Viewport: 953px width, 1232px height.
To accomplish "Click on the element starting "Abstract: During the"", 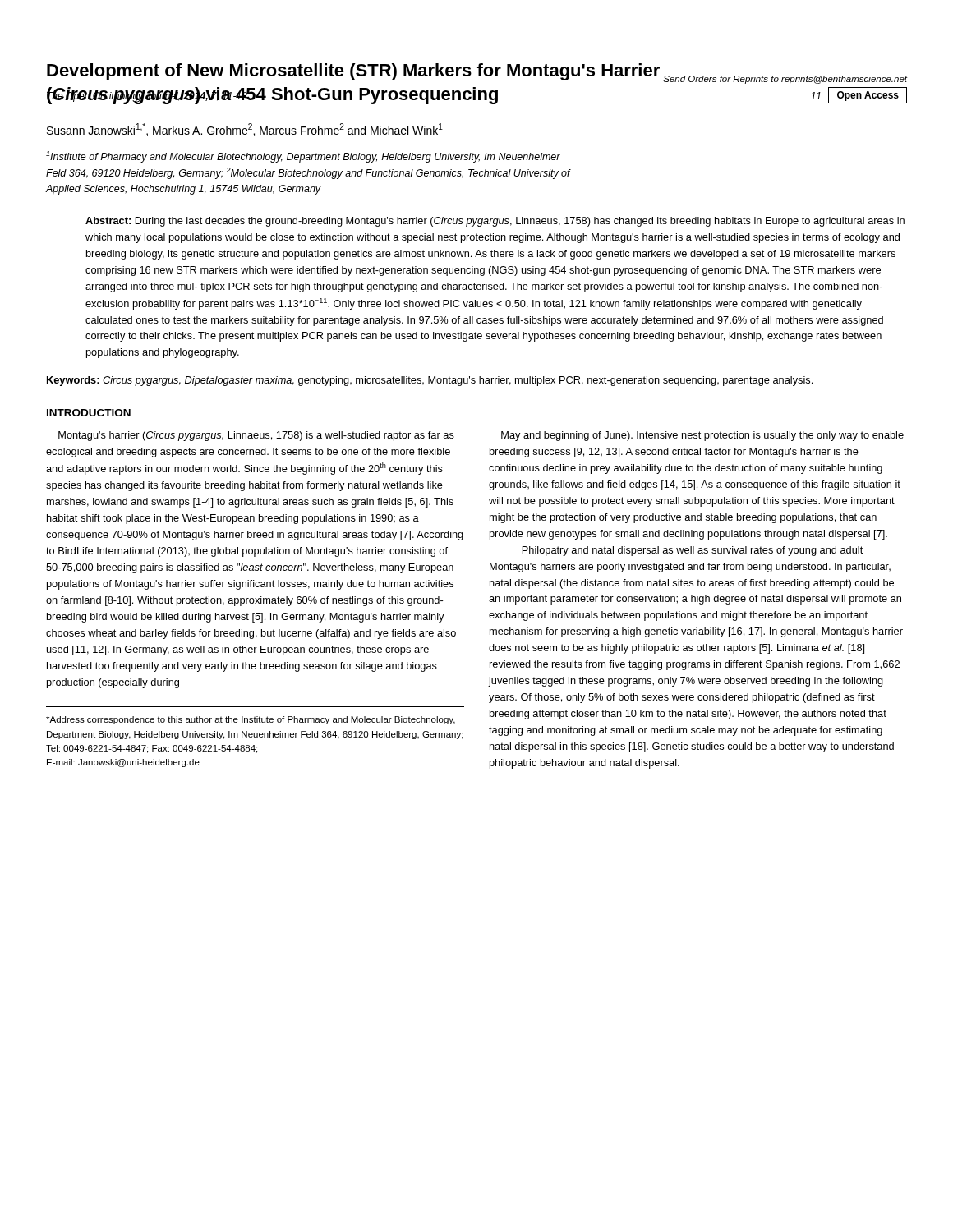I will point(496,287).
